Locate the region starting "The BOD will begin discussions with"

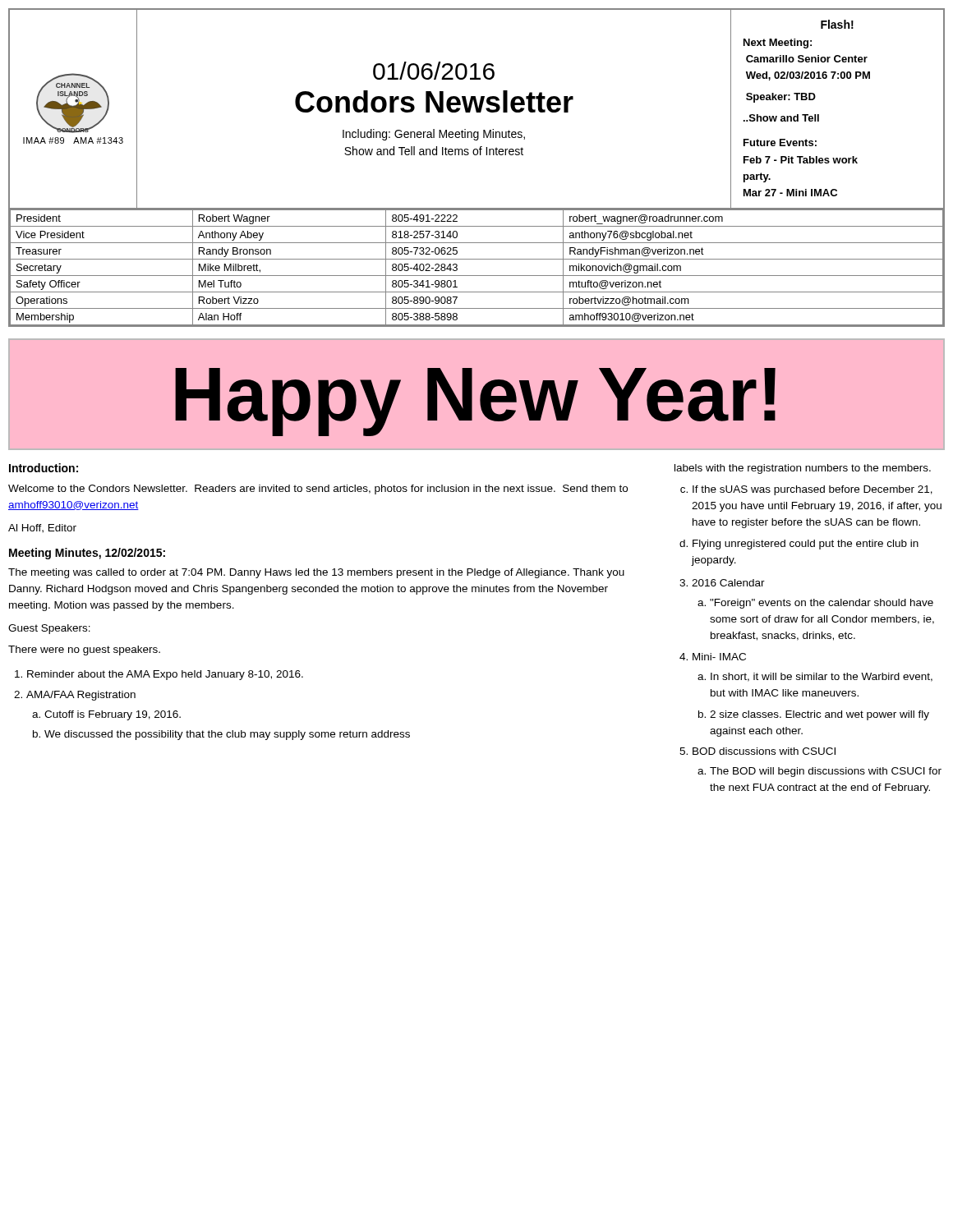coord(826,779)
